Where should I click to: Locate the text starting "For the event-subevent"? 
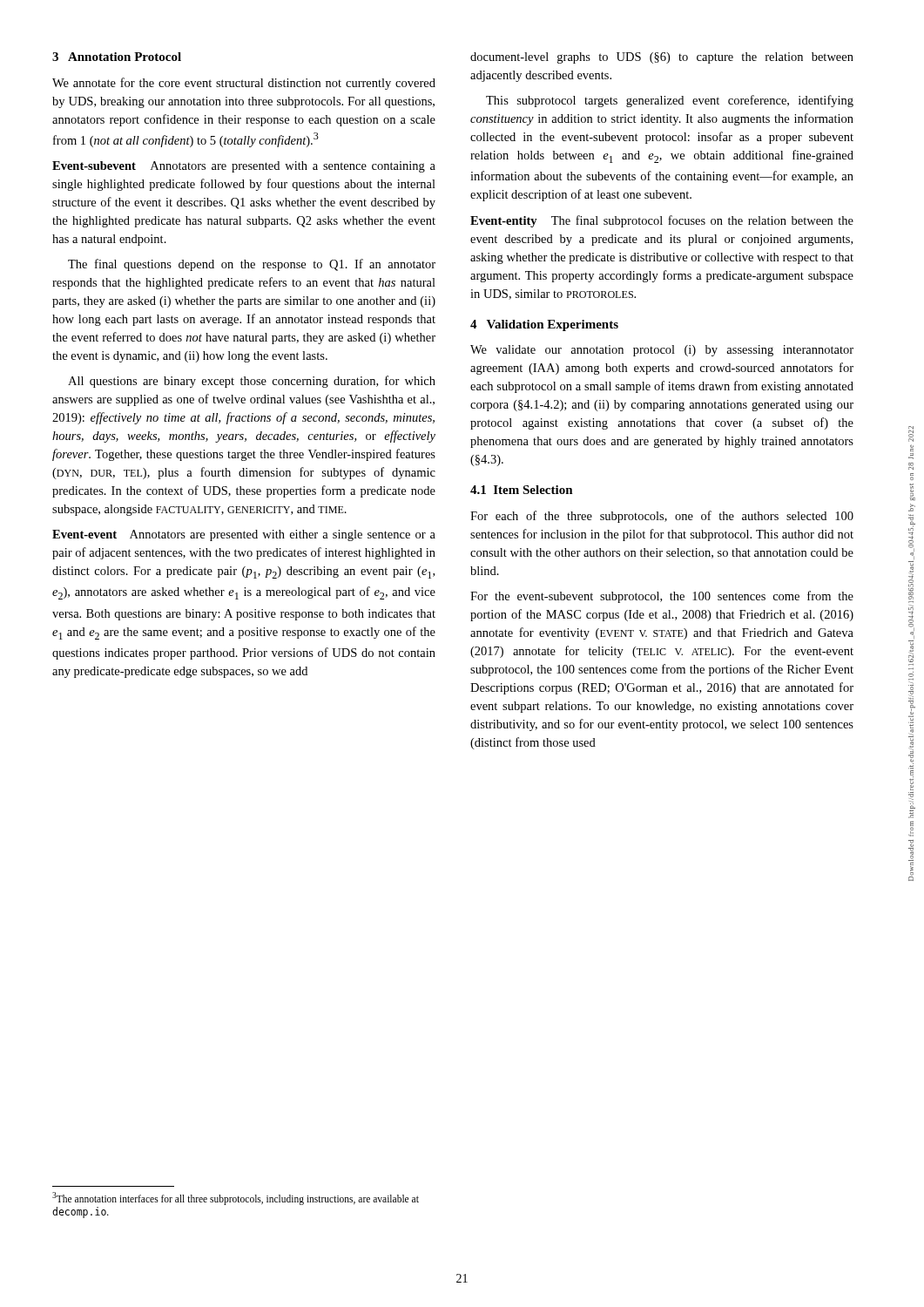tap(662, 669)
